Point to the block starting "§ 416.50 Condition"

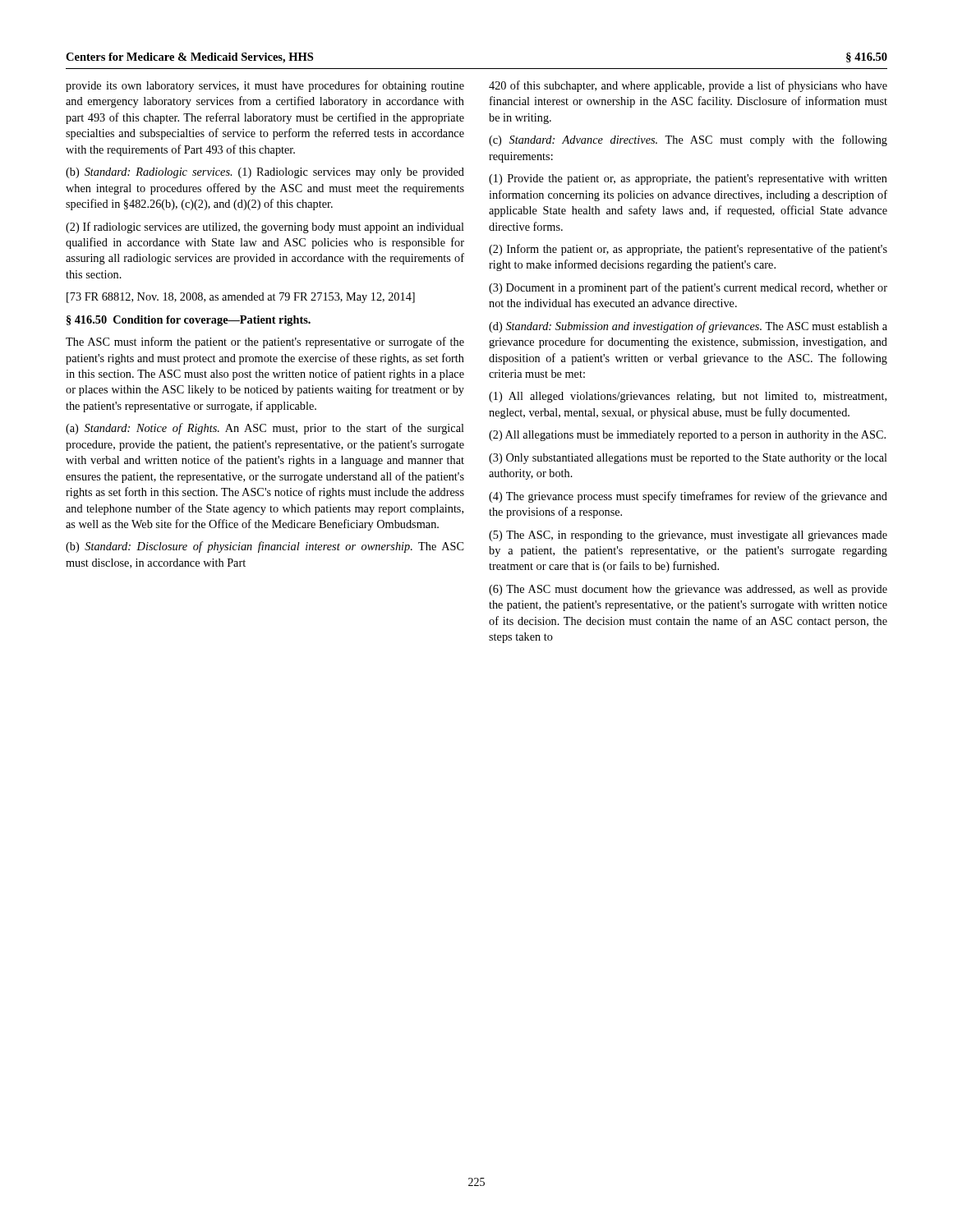265,320
